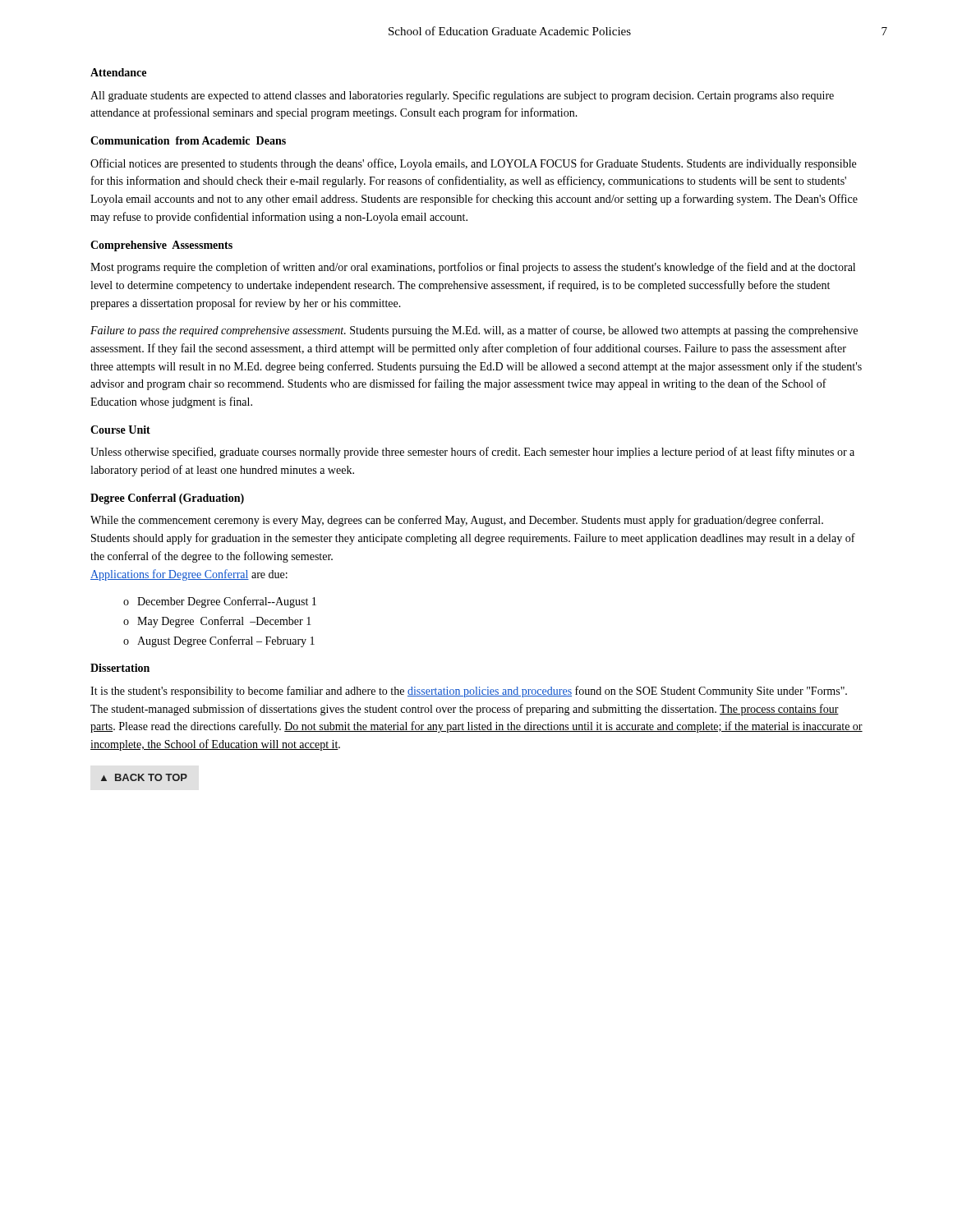
Task: Locate the element starting "o August Degree Conferral"
Action: tap(219, 641)
